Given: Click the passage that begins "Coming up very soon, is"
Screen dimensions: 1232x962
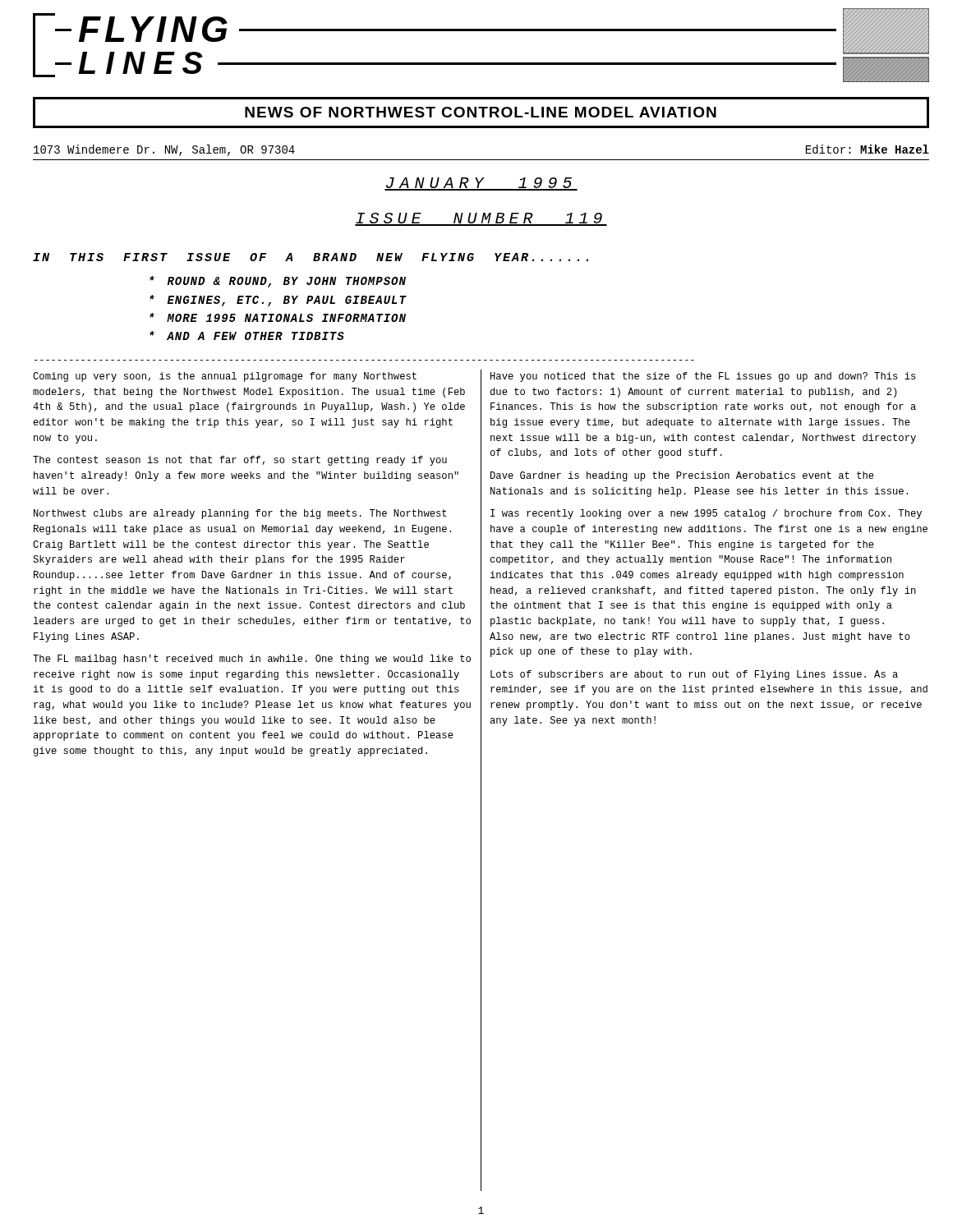Looking at the screenshot, I should click(x=253, y=565).
